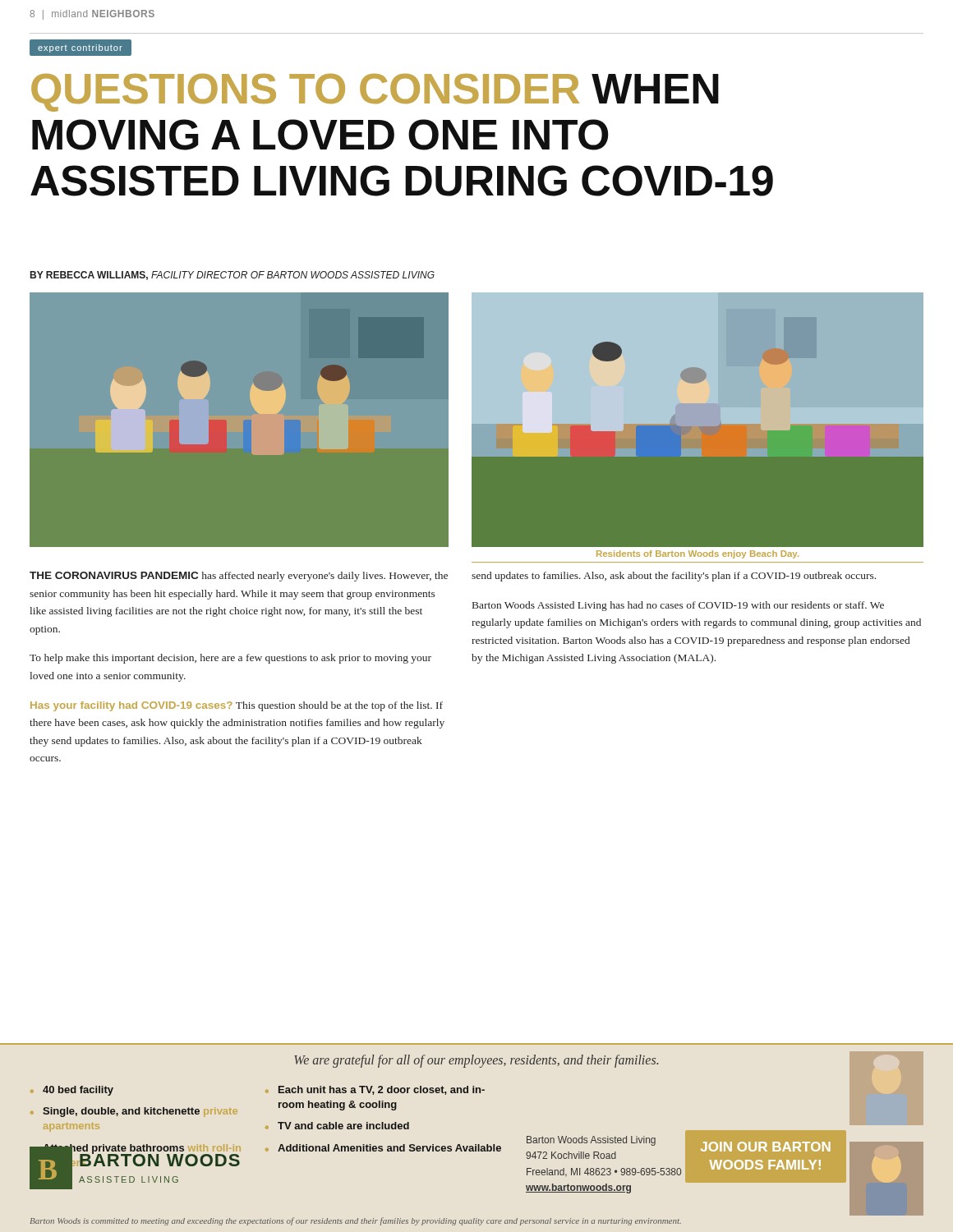The height and width of the screenshot is (1232, 953).
Task: Point to the region starting "Has your facility had"
Action: [x=237, y=731]
